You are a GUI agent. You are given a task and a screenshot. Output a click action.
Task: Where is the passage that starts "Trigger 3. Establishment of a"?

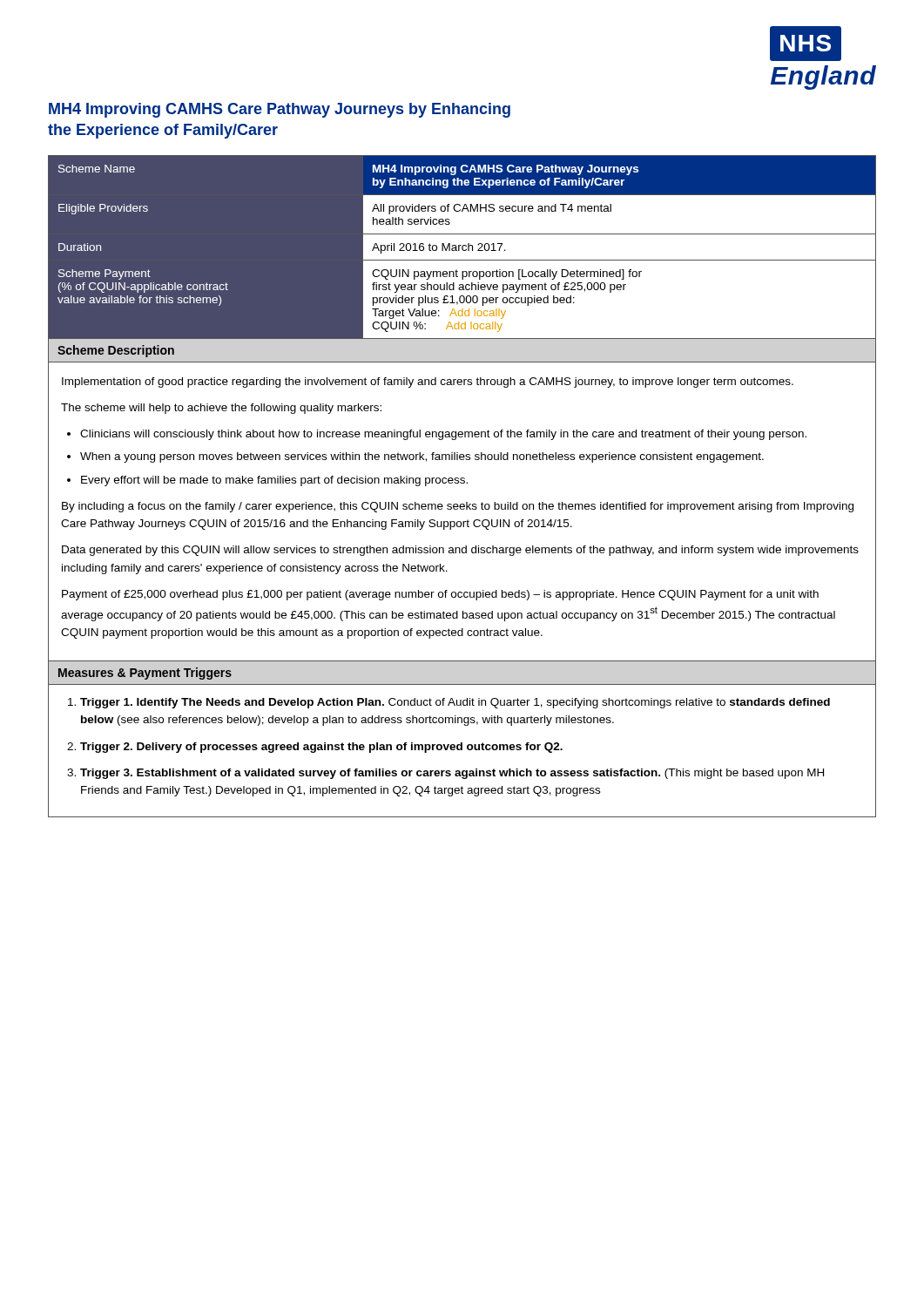[x=453, y=781]
